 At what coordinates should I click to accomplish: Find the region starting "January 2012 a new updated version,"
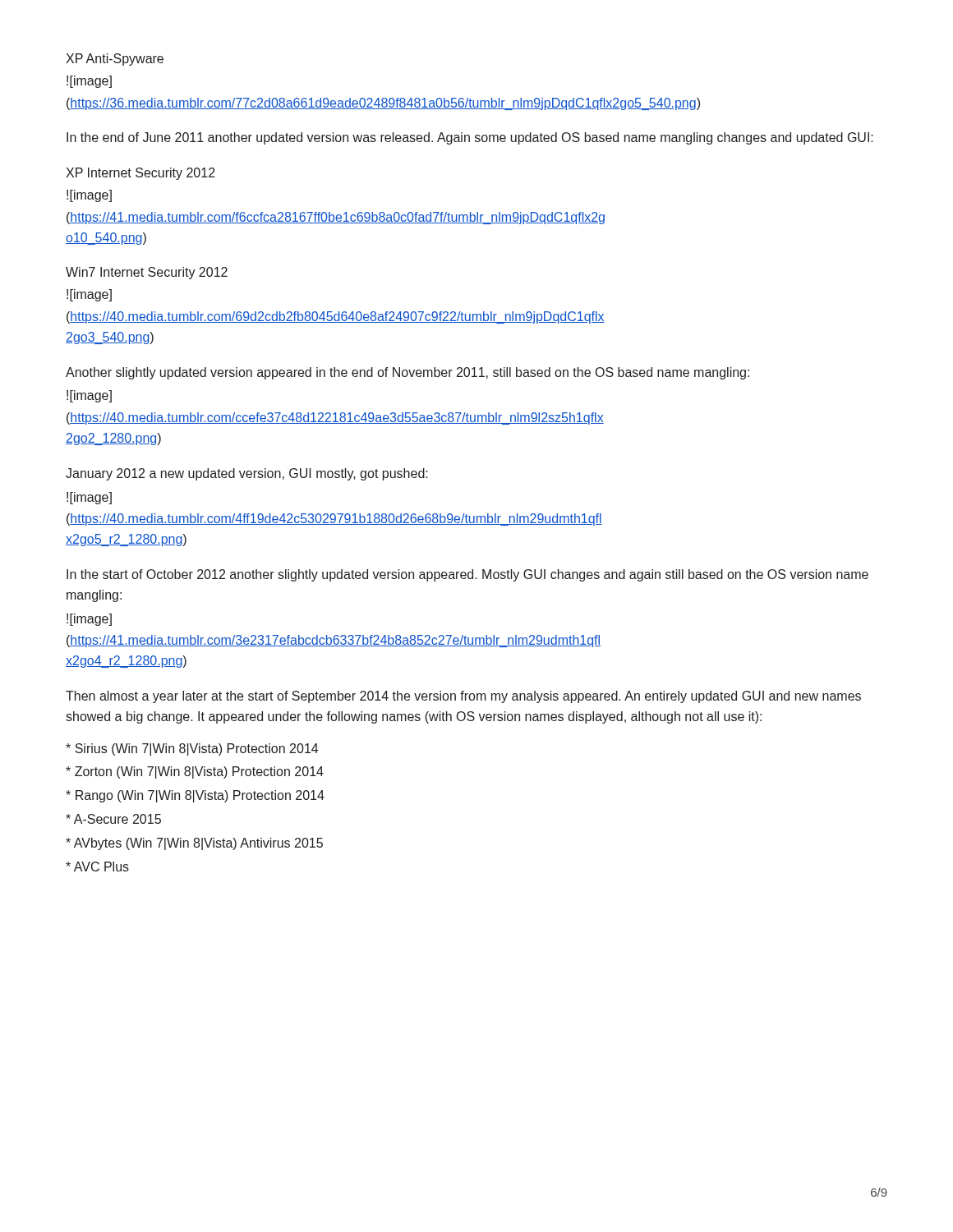[x=247, y=473]
